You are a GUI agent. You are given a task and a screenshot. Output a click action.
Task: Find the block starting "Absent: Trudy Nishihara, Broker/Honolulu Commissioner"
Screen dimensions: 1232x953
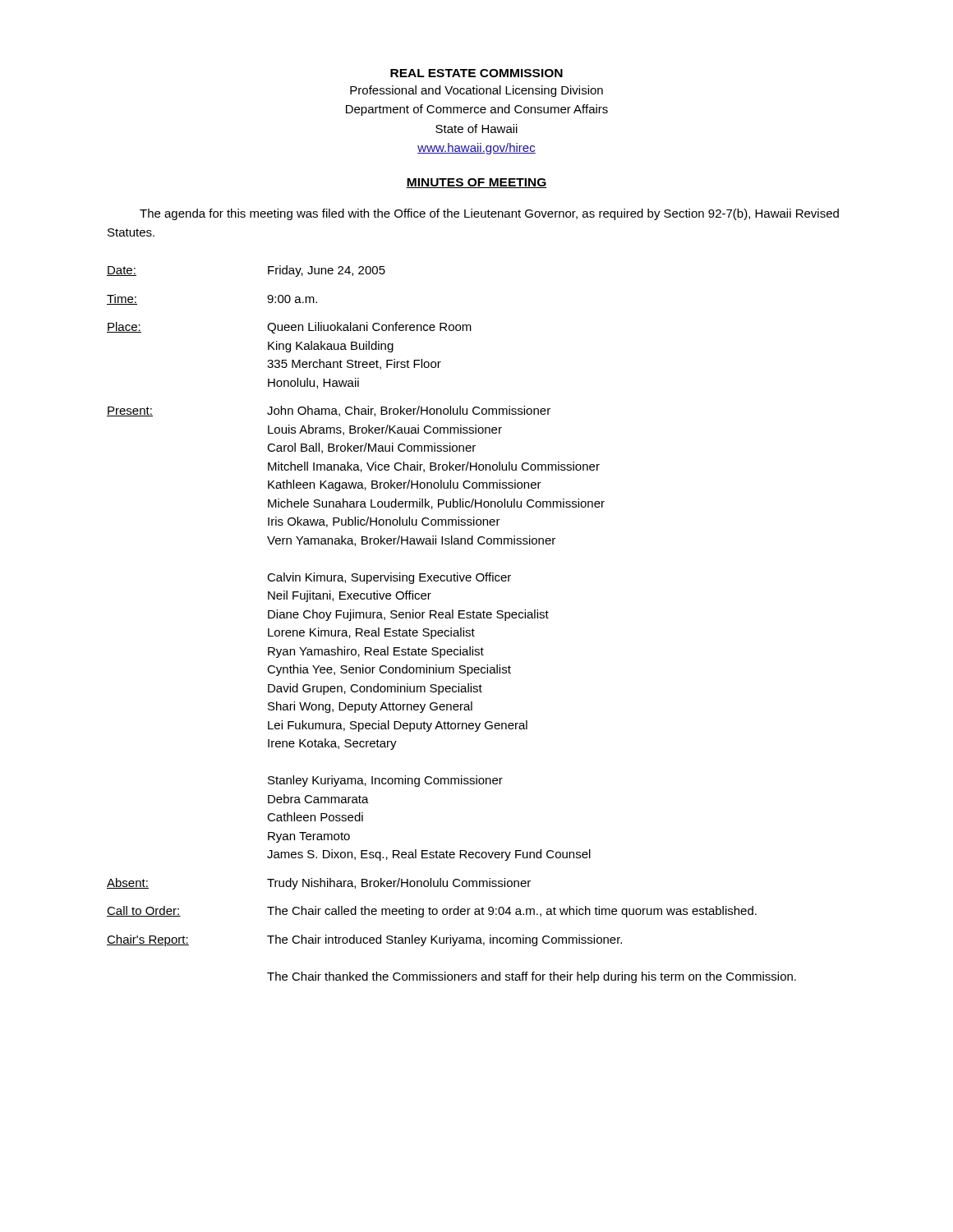[x=476, y=883]
